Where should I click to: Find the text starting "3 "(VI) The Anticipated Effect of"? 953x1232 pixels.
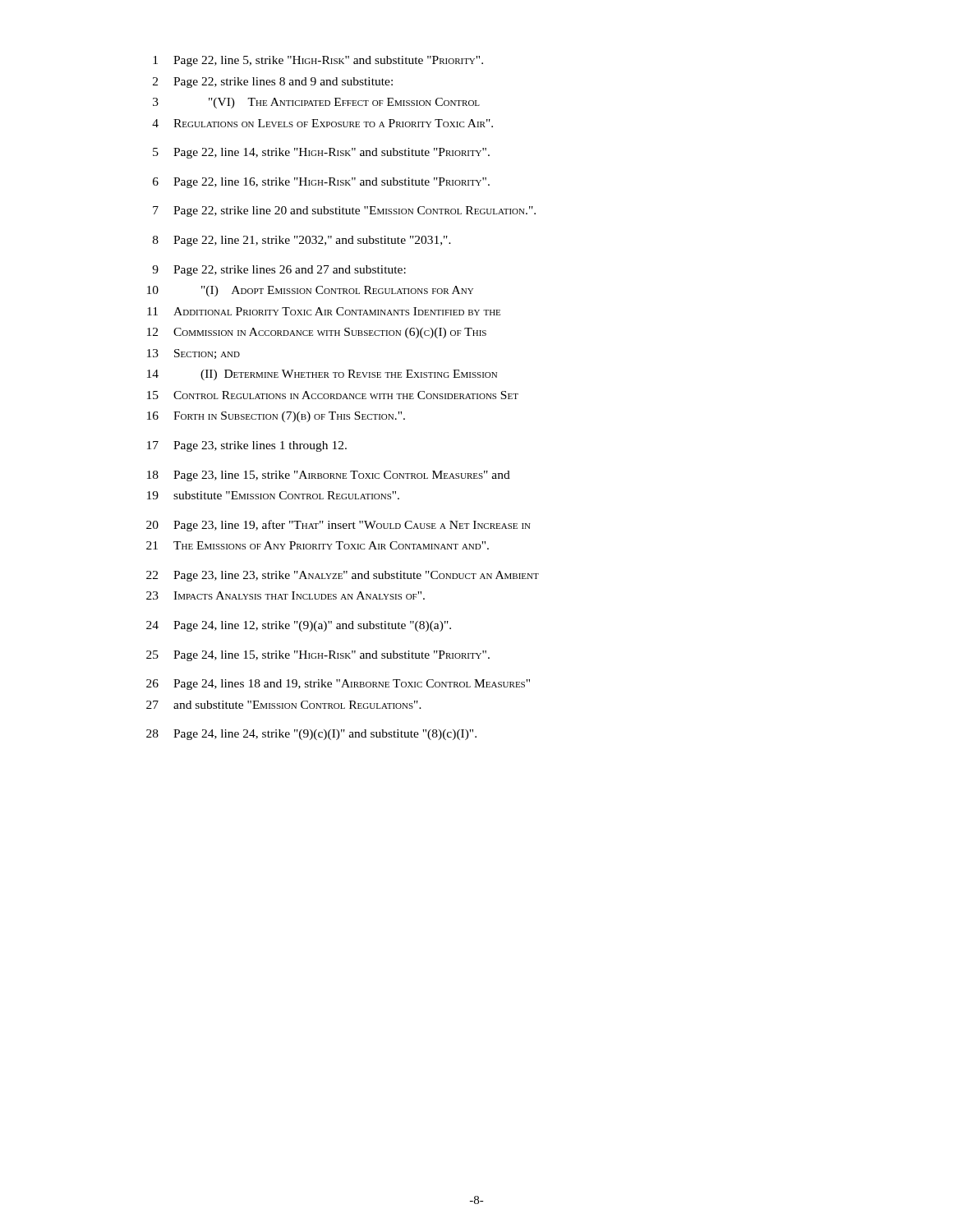coord(316,103)
